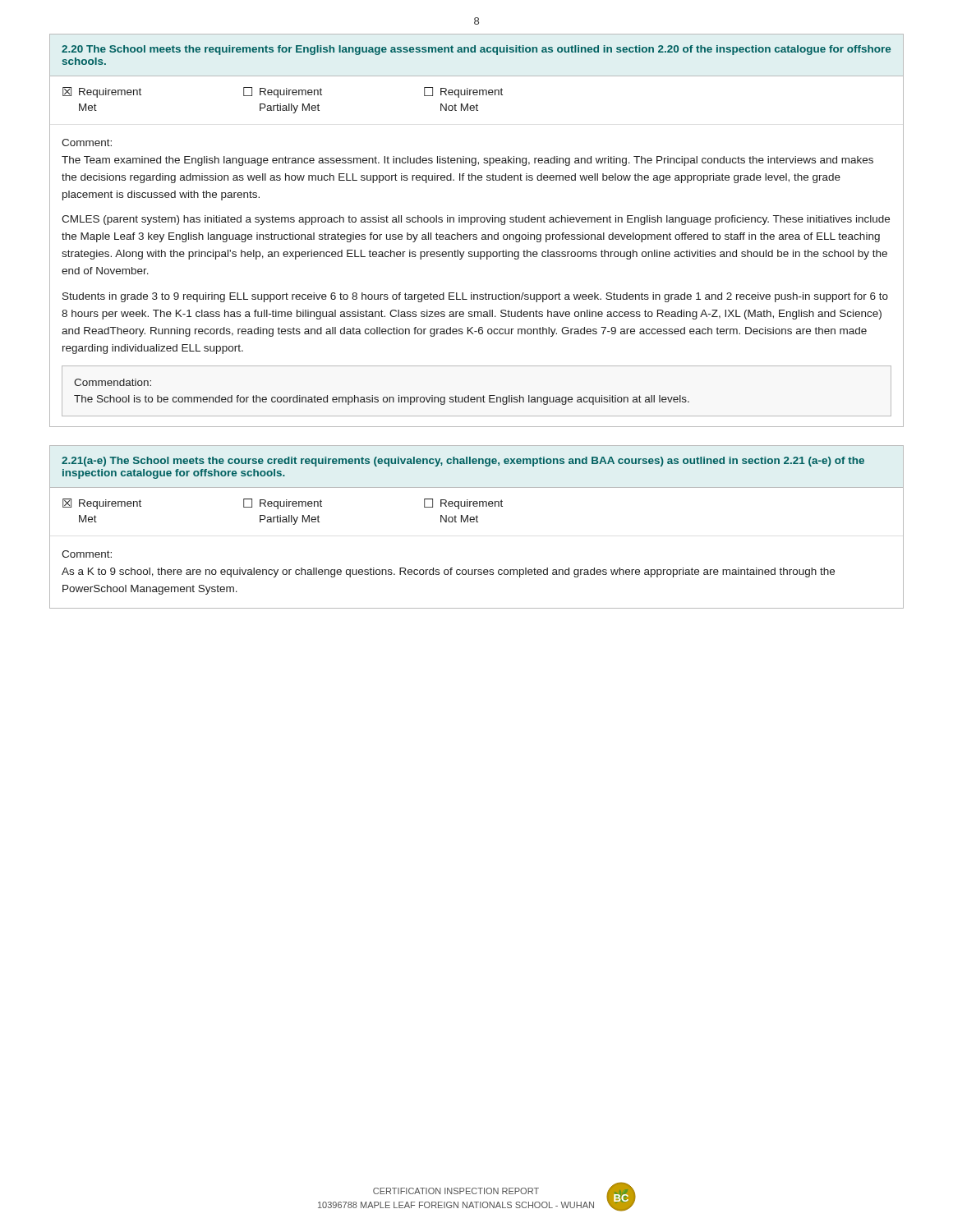953x1232 pixels.
Task: Click on the logo
Action: click(x=621, y=1198)
